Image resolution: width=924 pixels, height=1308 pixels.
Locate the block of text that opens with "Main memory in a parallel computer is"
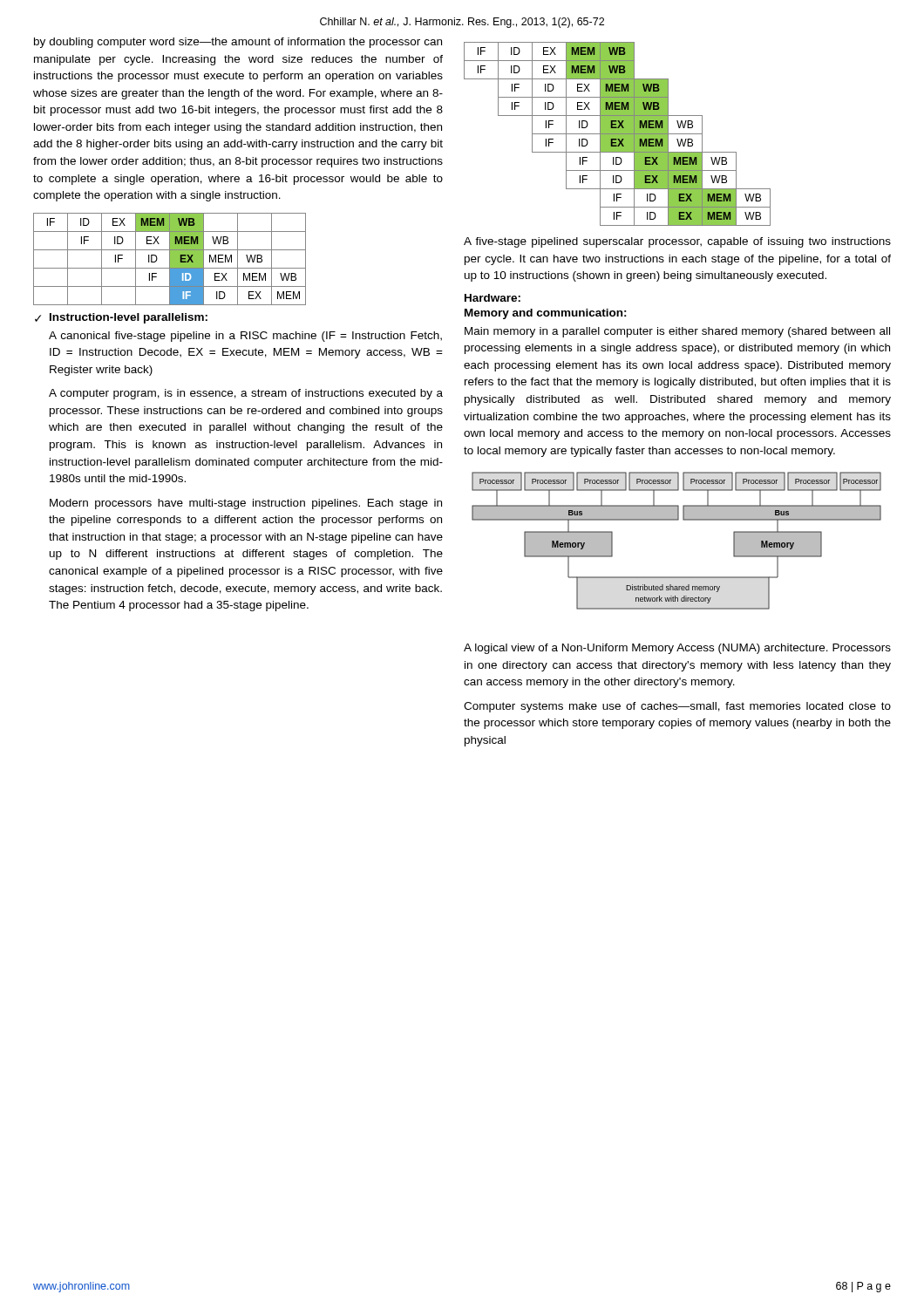coord(677,391)
